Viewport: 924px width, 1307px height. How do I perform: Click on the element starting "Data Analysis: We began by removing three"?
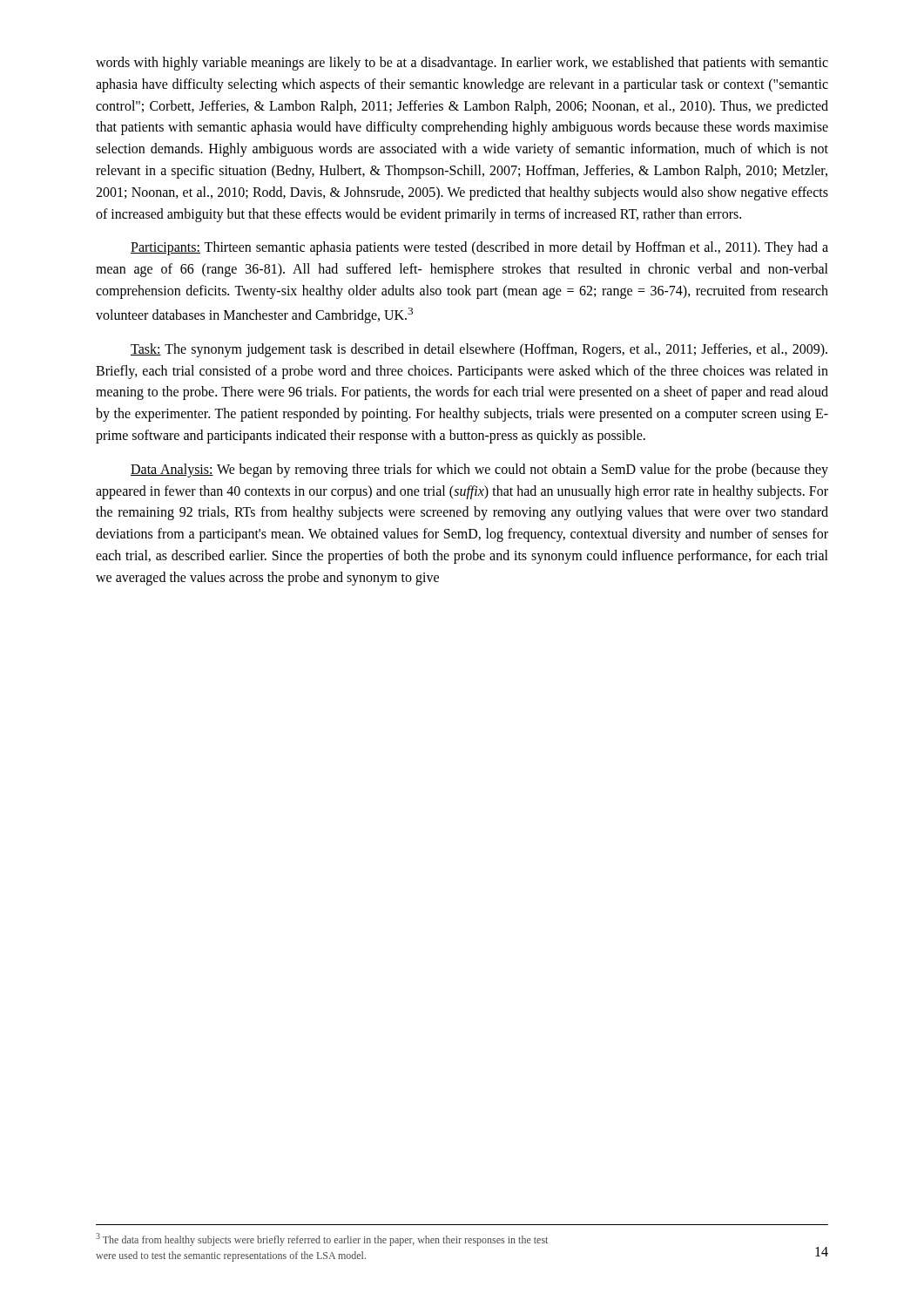[462, 524]
